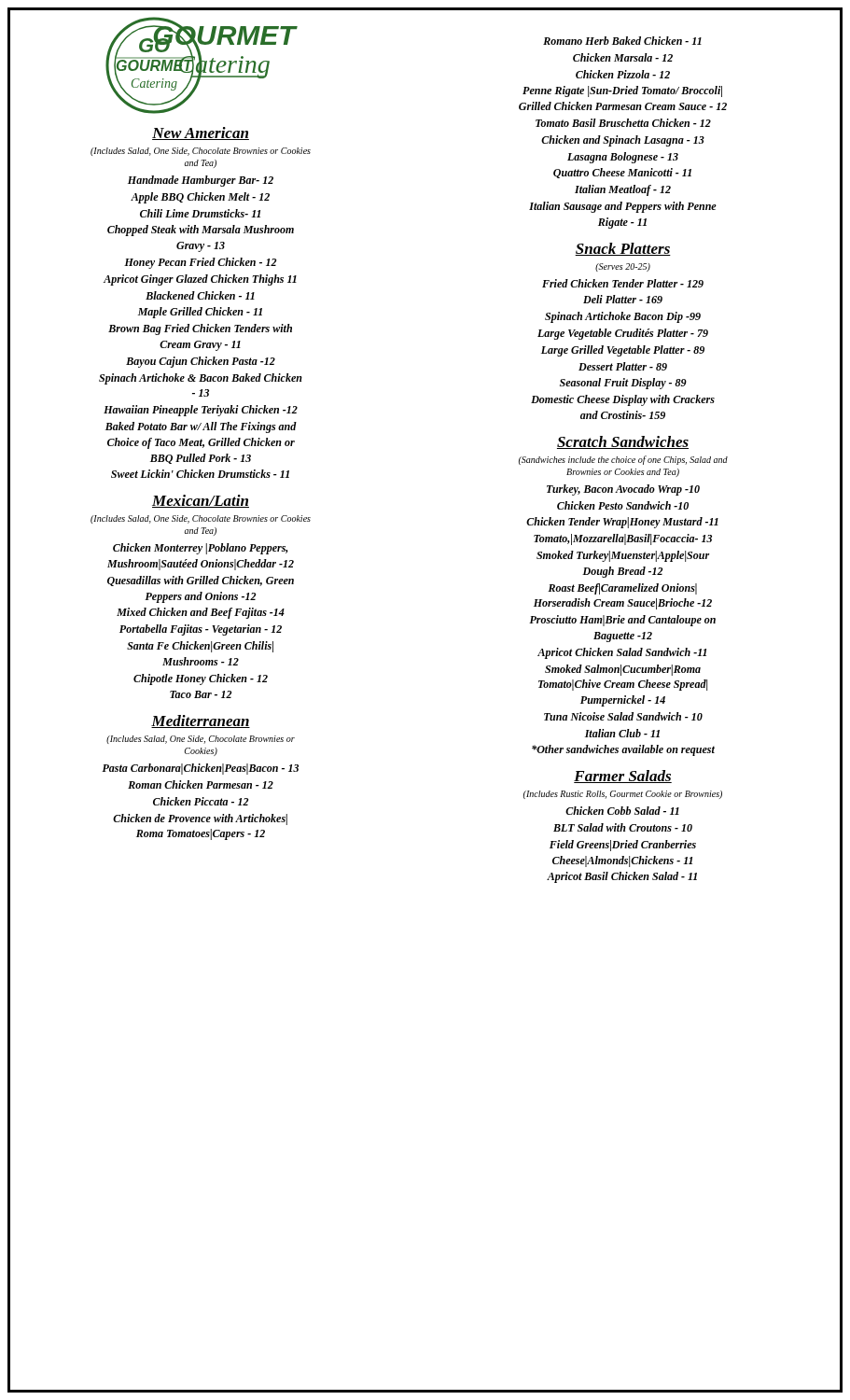The height and width of the screenshot is (1400, 850).
Task: Point to the region starting "Smoked Salmon|Cucumber|RomaTomato|Chive Cream Cheese Spread|Pumpernickel - 14"
Action: pyautogui.click(x=623, y=685)
